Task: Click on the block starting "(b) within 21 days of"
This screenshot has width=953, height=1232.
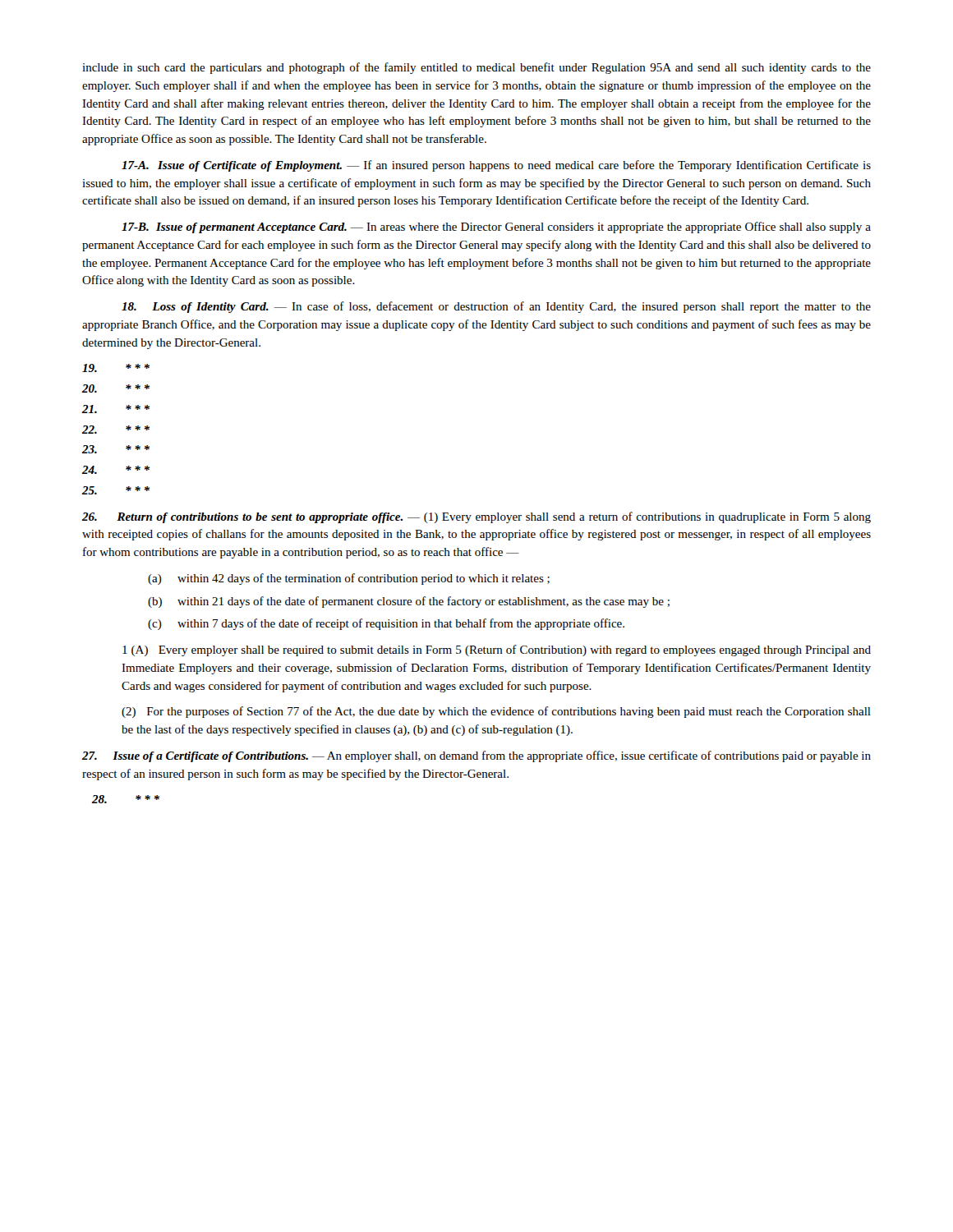Action: click(509, 602)
